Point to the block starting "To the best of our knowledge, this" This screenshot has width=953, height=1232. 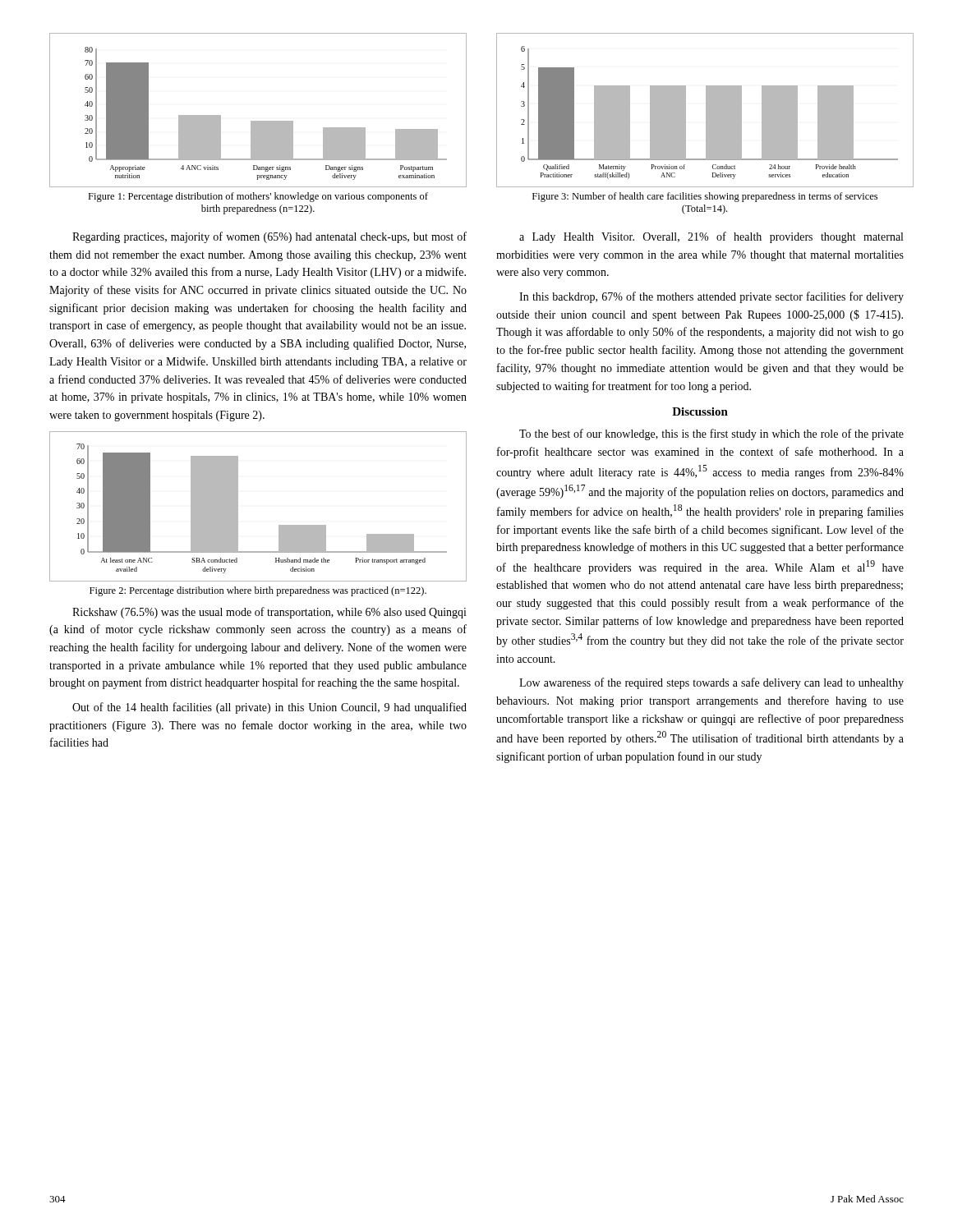click(x=700, y=547)
